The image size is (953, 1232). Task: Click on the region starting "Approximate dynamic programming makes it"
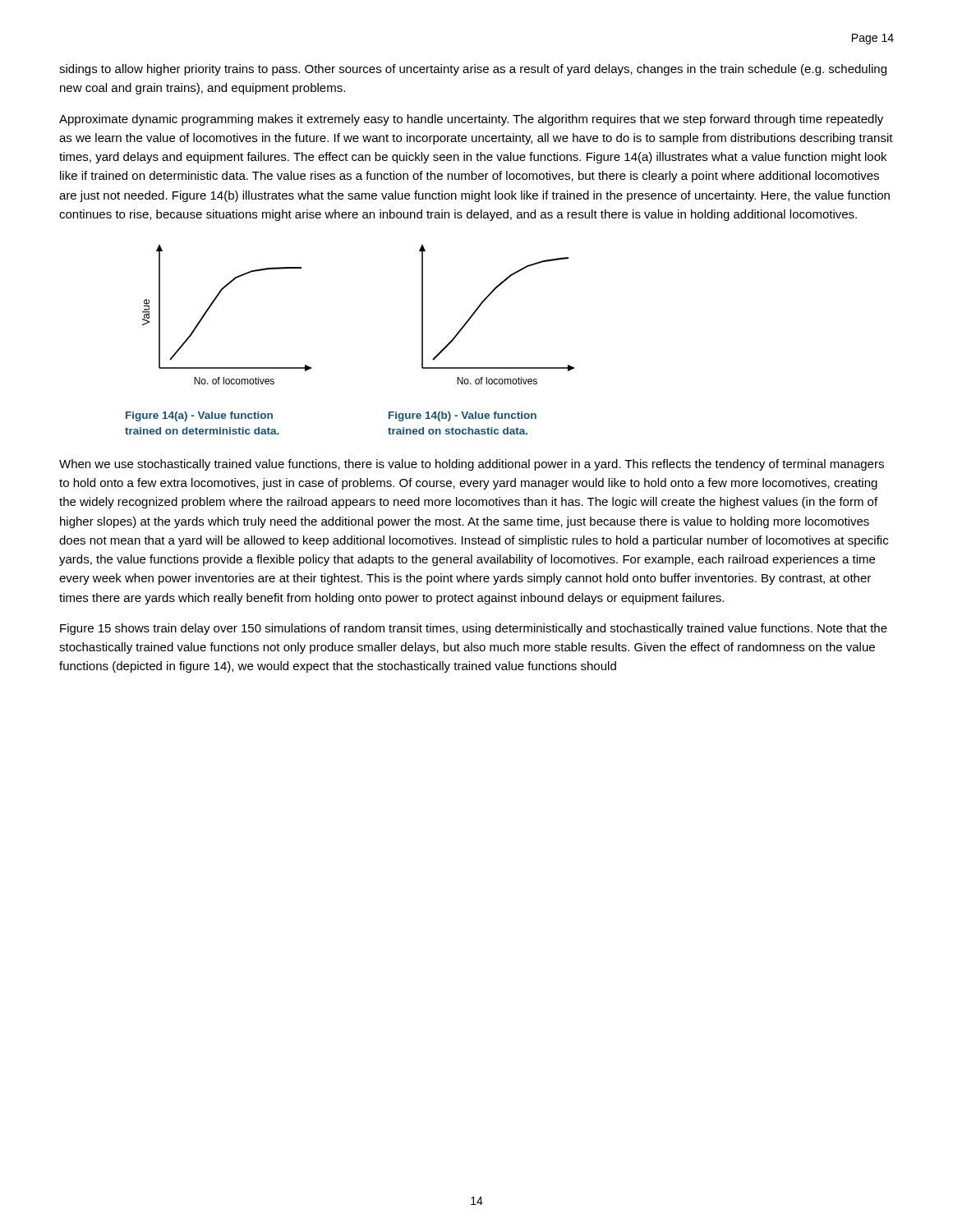click(x=476, y=166)
